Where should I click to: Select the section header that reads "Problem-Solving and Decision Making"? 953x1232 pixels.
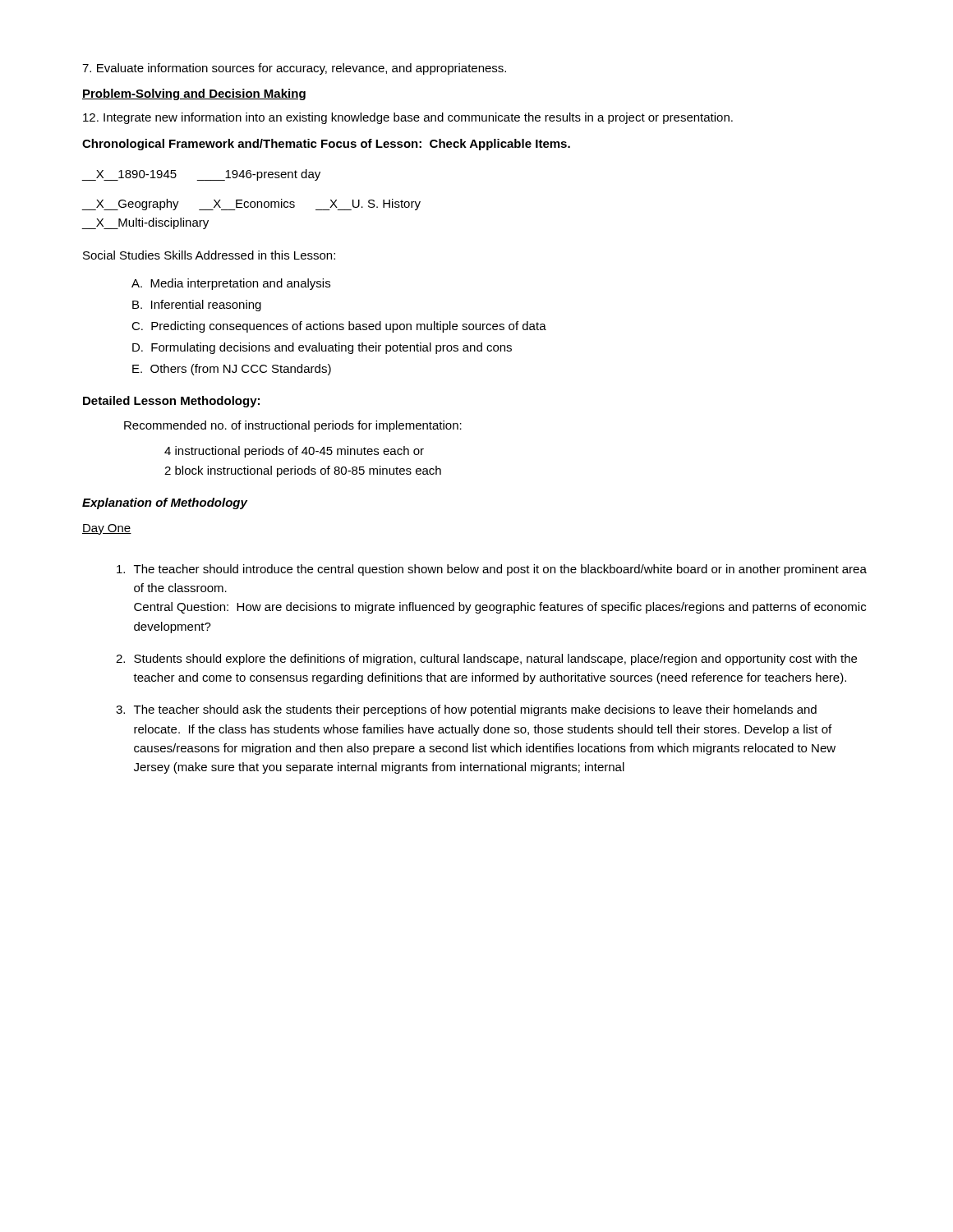click(194, 93)
